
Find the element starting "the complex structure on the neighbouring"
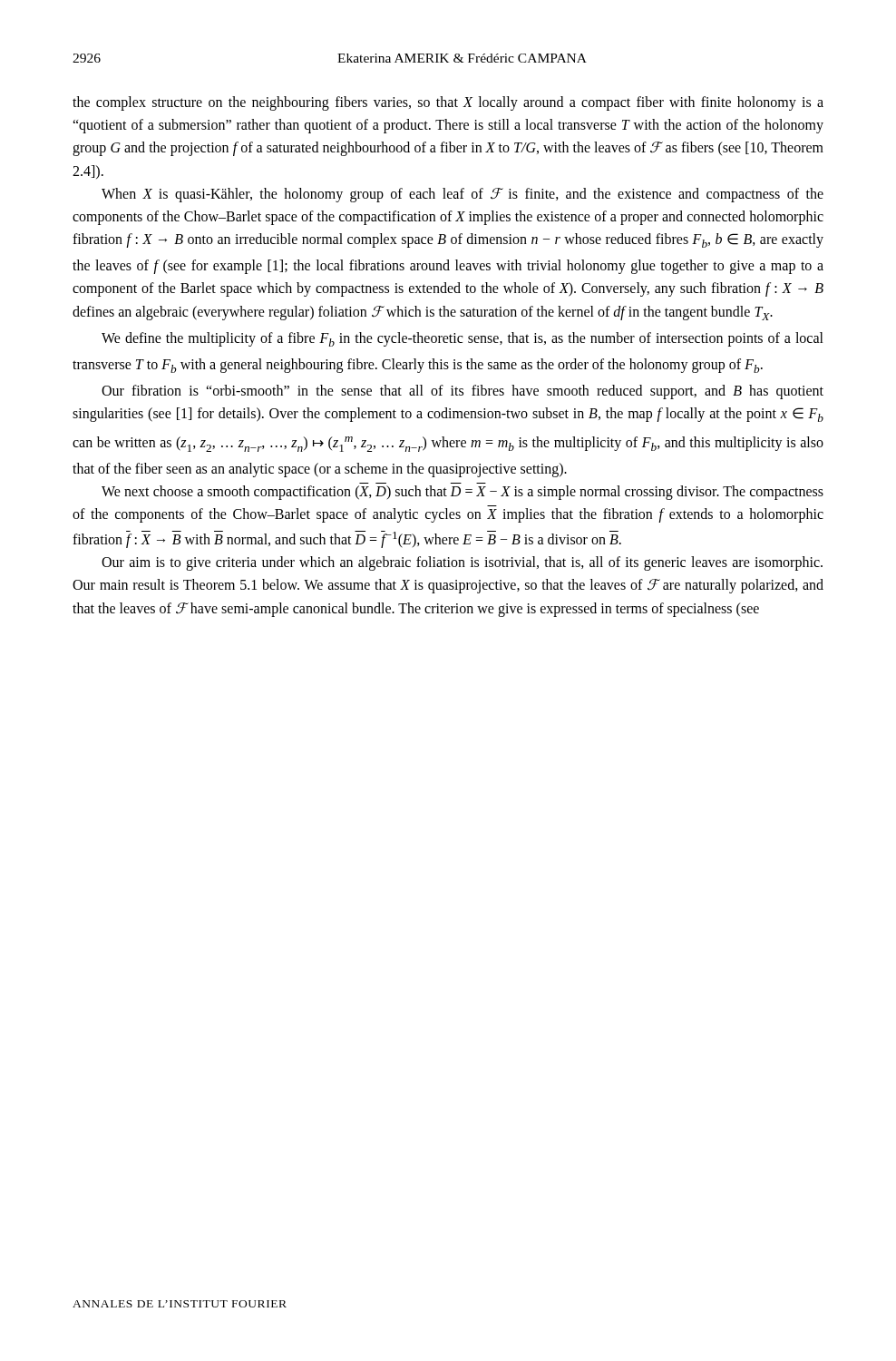tap(448, 136)
